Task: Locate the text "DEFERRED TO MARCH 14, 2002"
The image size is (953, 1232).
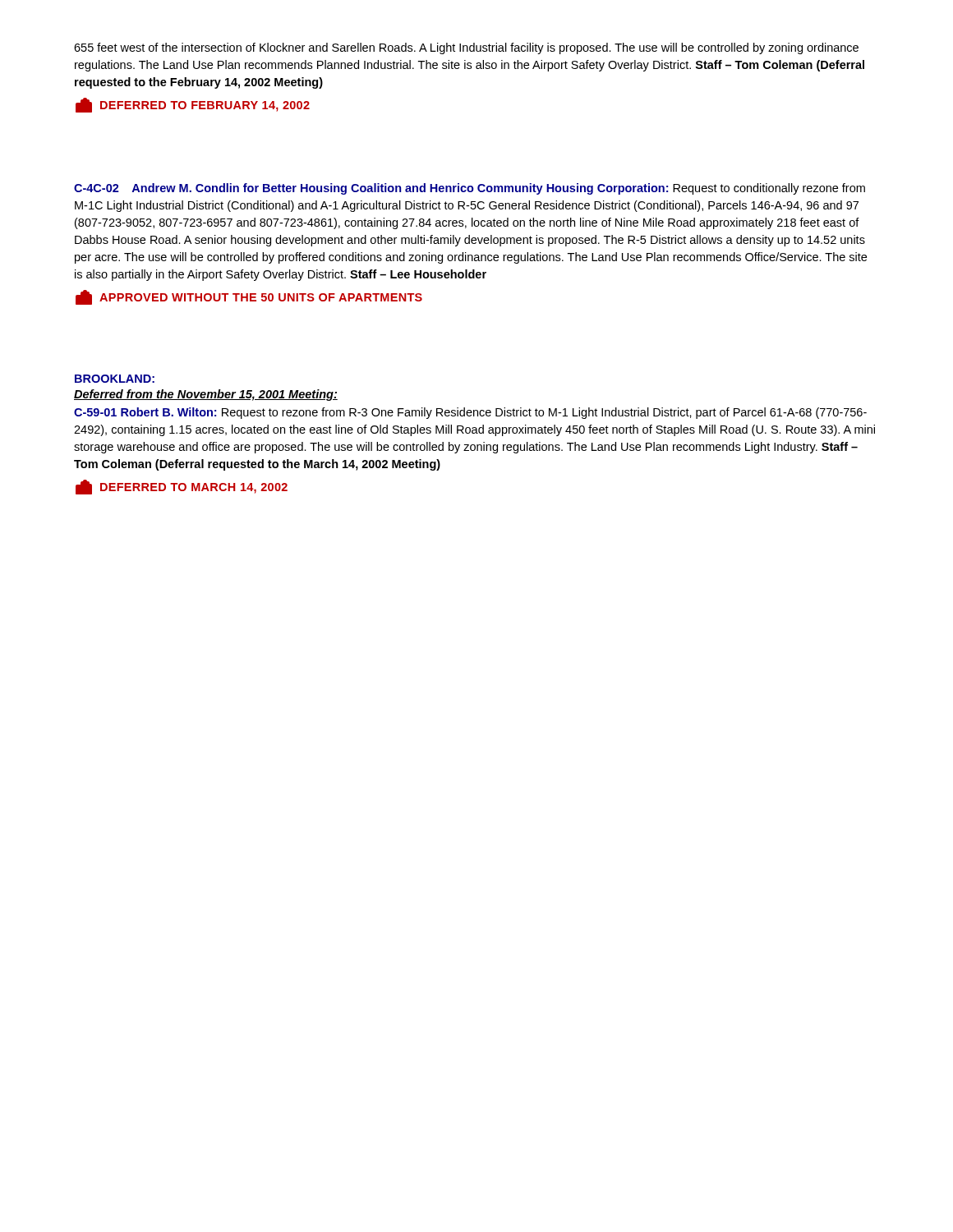Action: (181, 487)
